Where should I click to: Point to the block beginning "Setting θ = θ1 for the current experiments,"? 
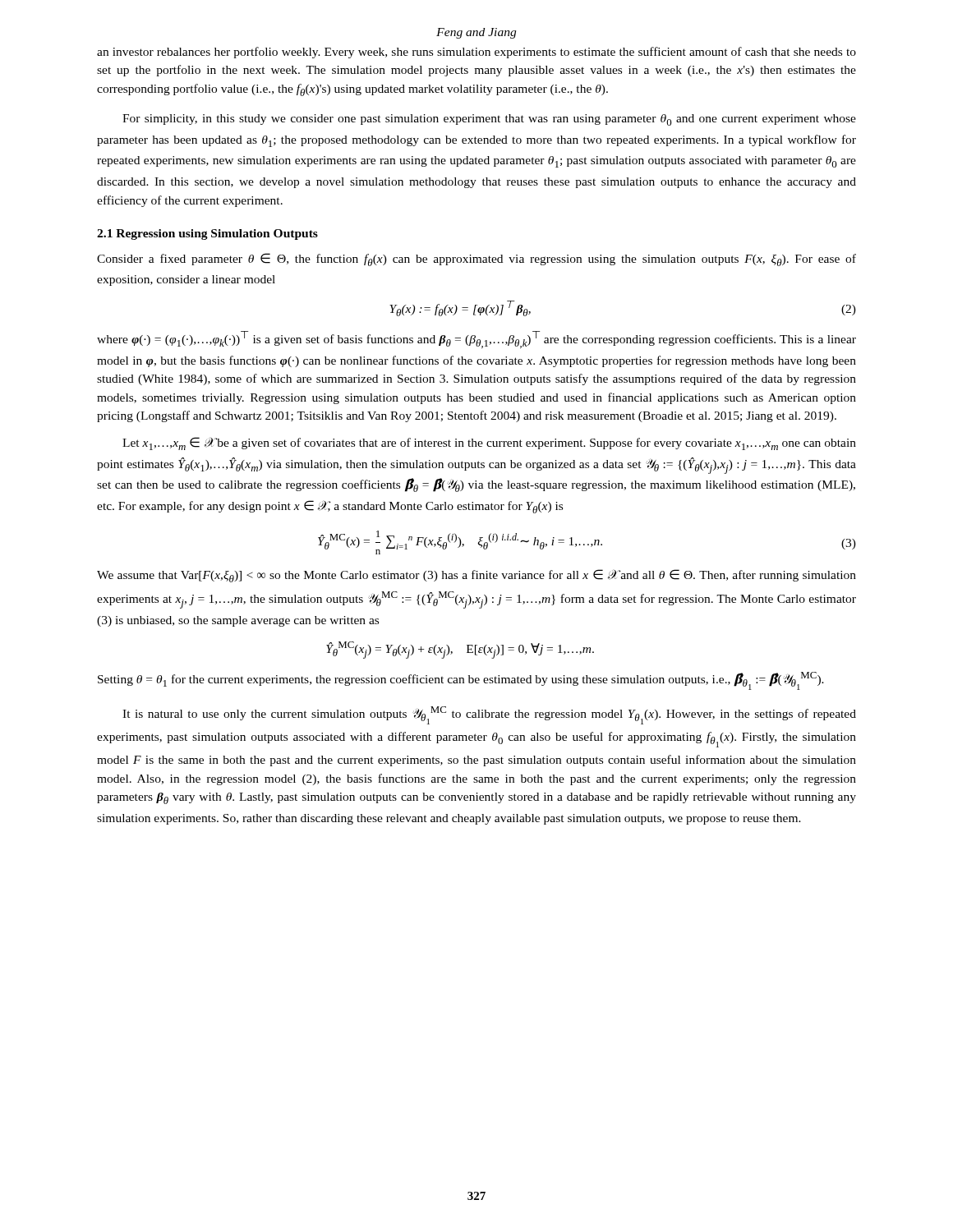click(476, 681)
